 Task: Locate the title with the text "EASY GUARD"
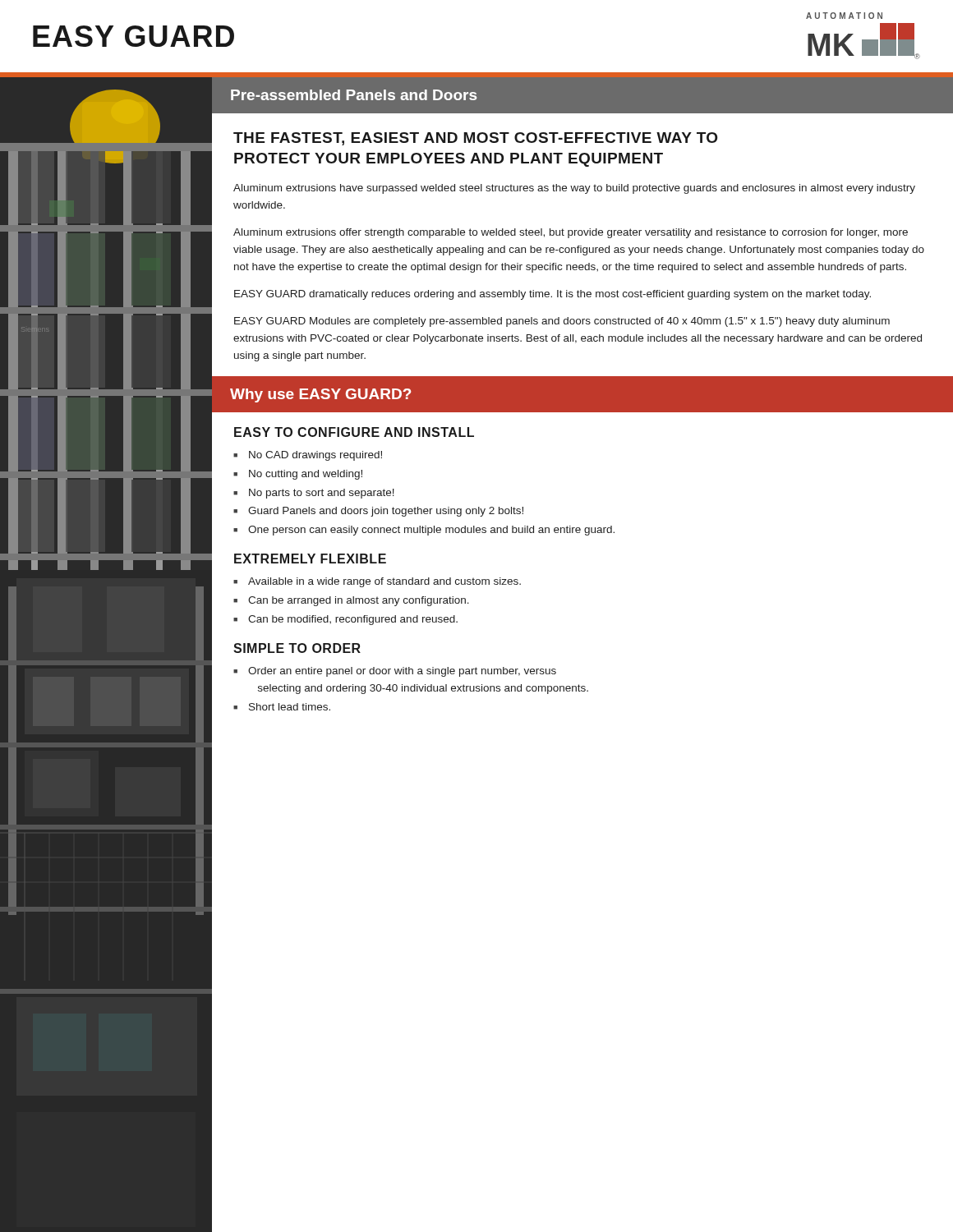point(134,37)
